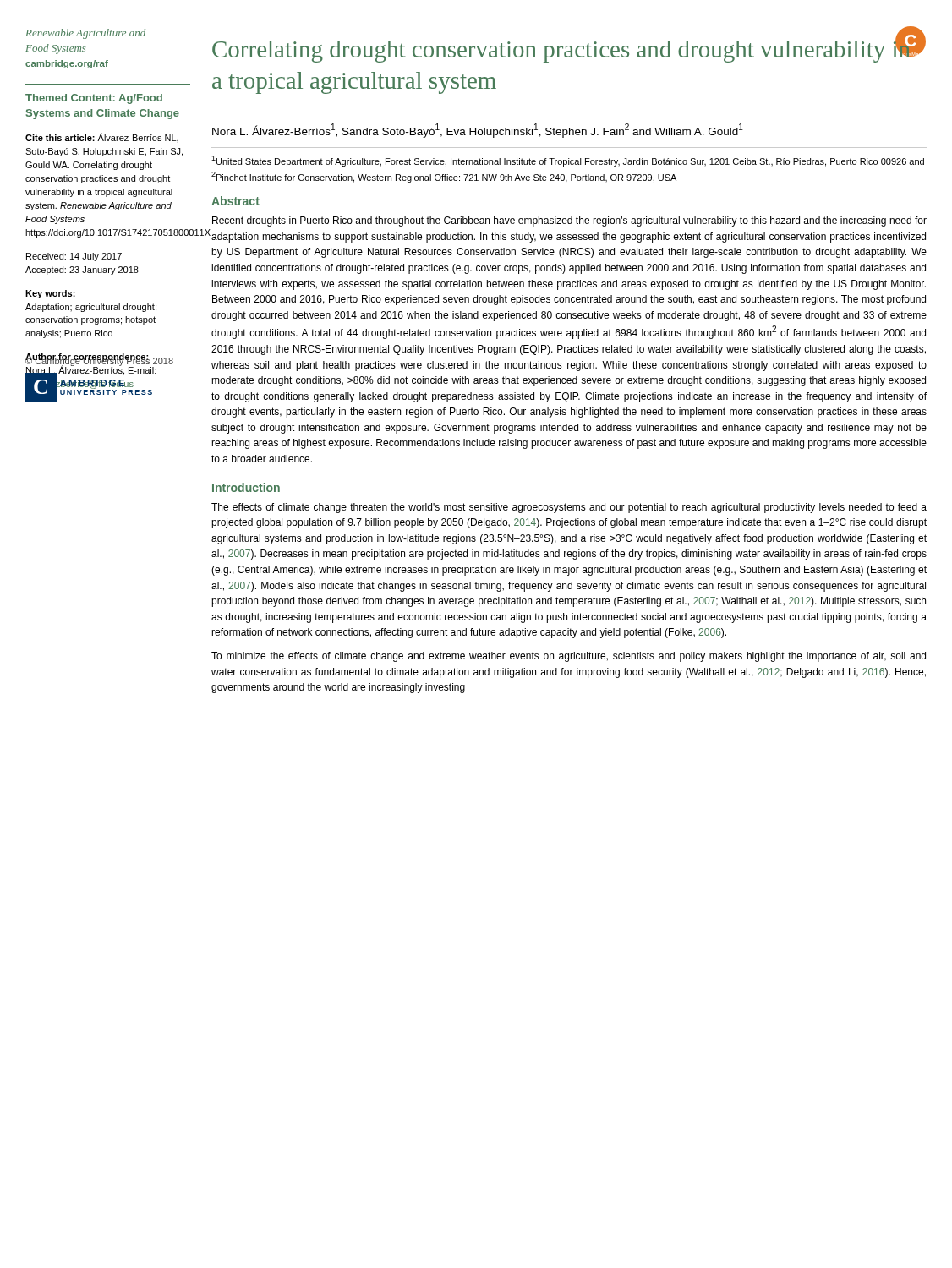952x1268 pixels.
Task: Locate the passage starting "Cite this article: Álvarez-Berríos"
Action: pos(108,185)
